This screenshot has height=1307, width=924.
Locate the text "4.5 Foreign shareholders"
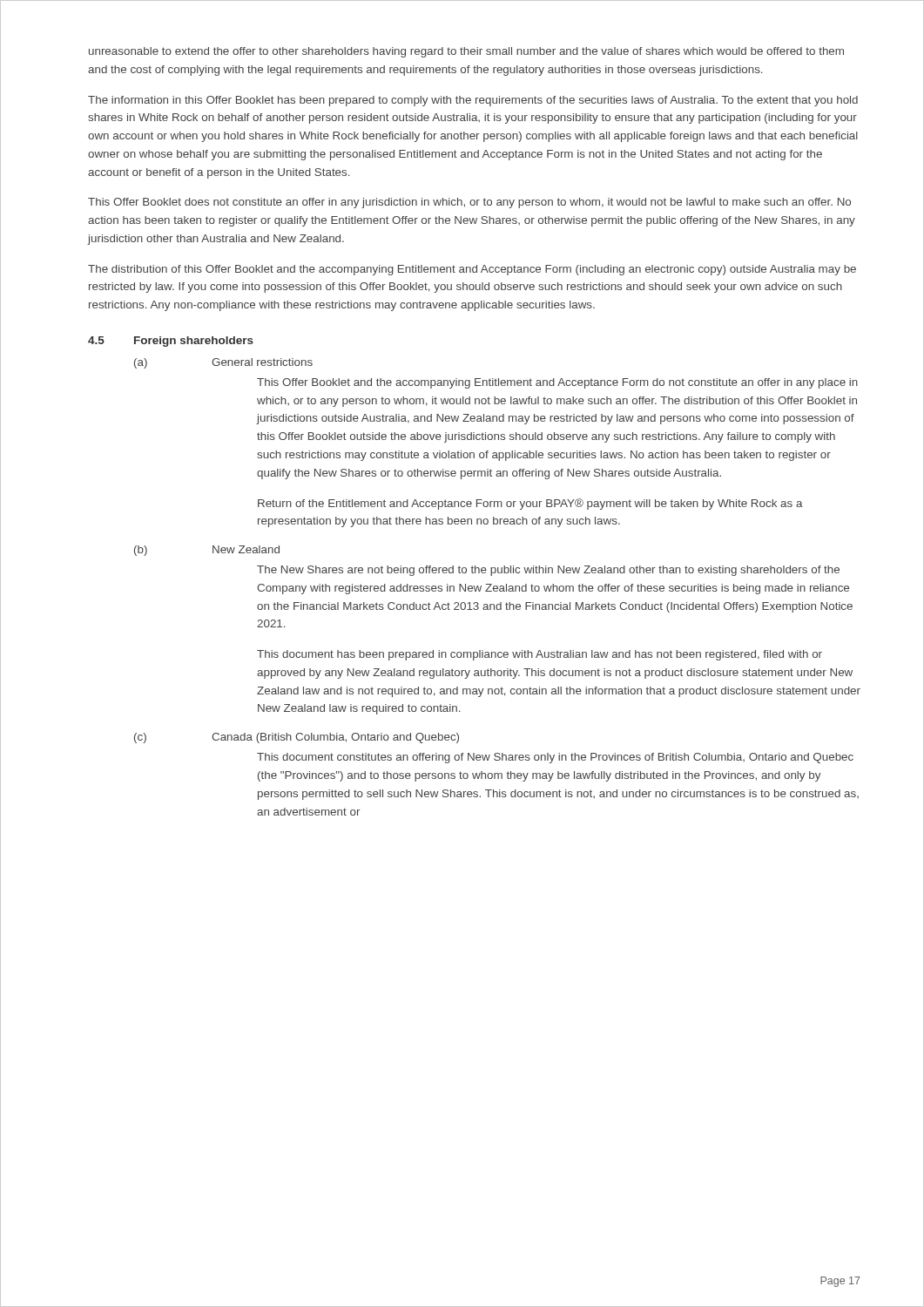pos(171,340)
